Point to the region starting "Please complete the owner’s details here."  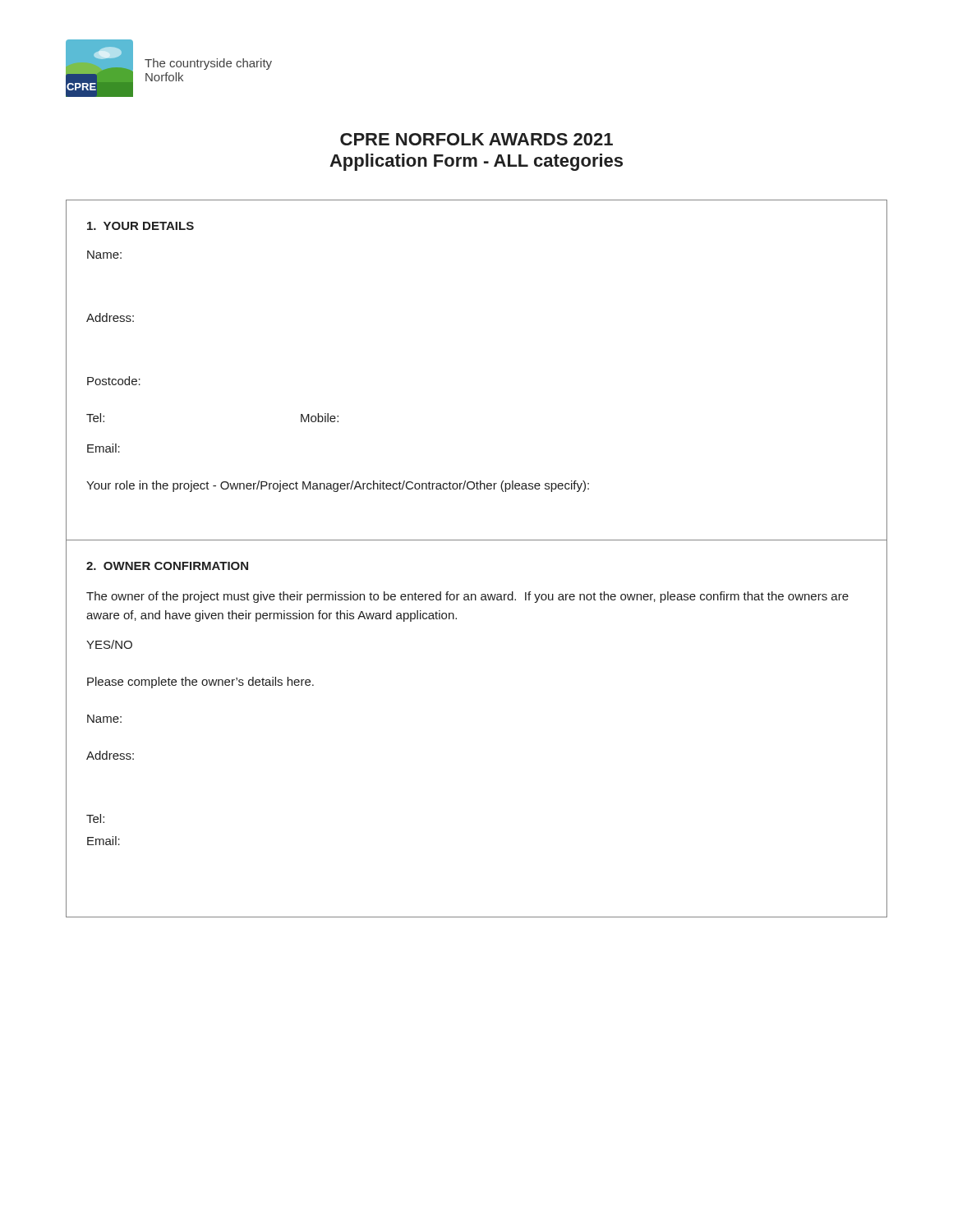click(x=200, y=681)
